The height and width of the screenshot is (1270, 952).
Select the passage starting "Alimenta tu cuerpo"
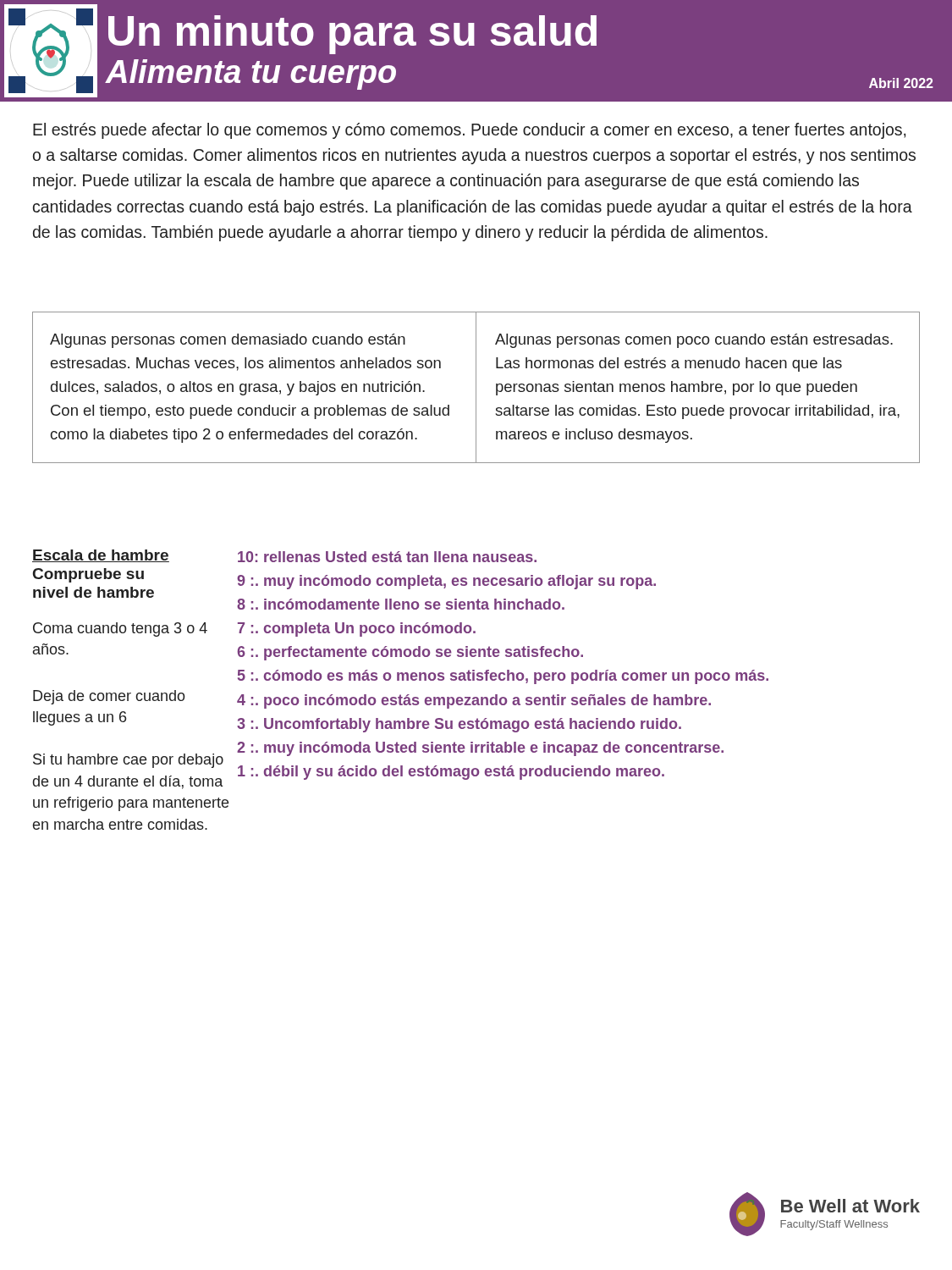click(x=251, y=72)
